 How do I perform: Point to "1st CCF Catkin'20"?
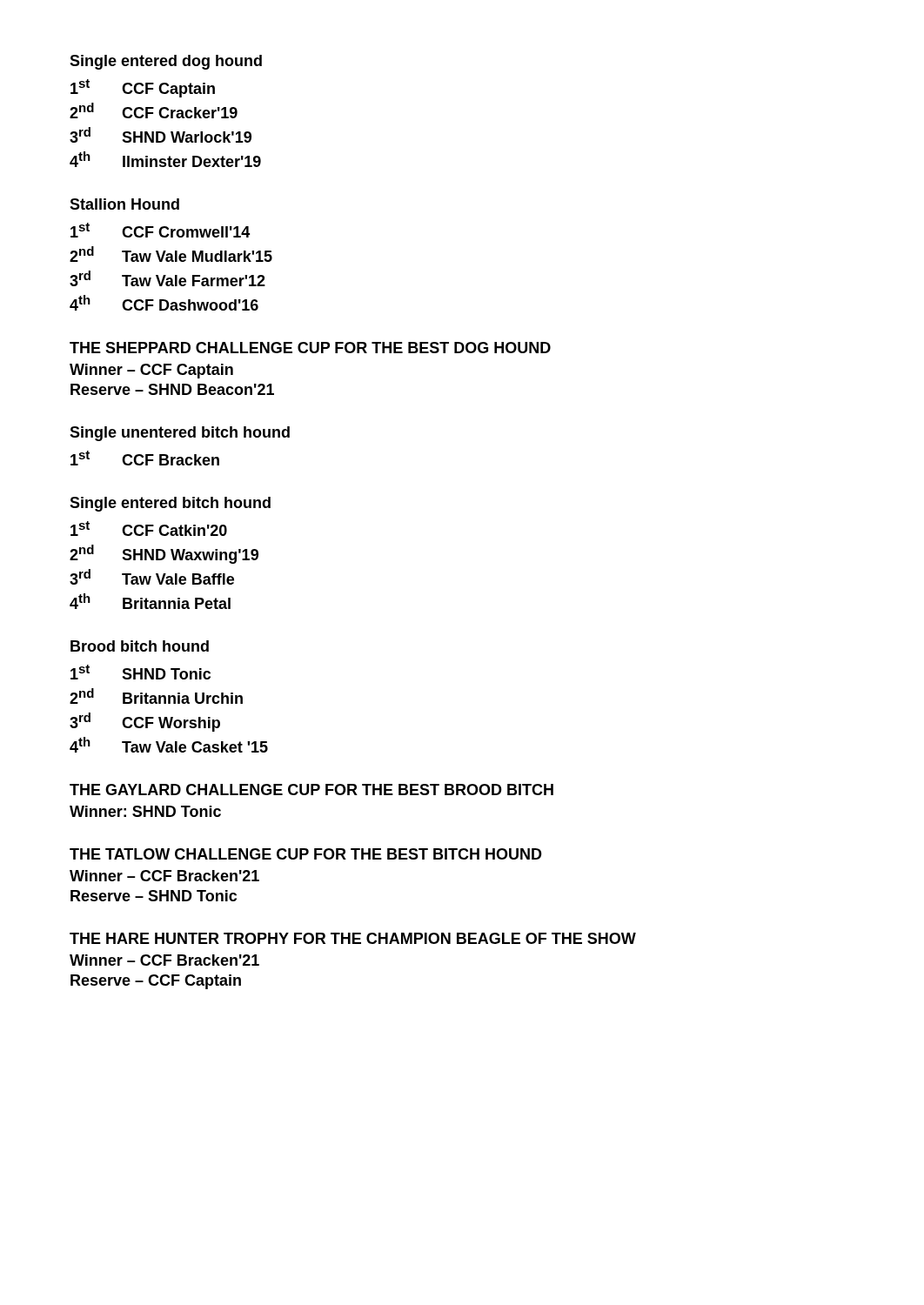148,529
